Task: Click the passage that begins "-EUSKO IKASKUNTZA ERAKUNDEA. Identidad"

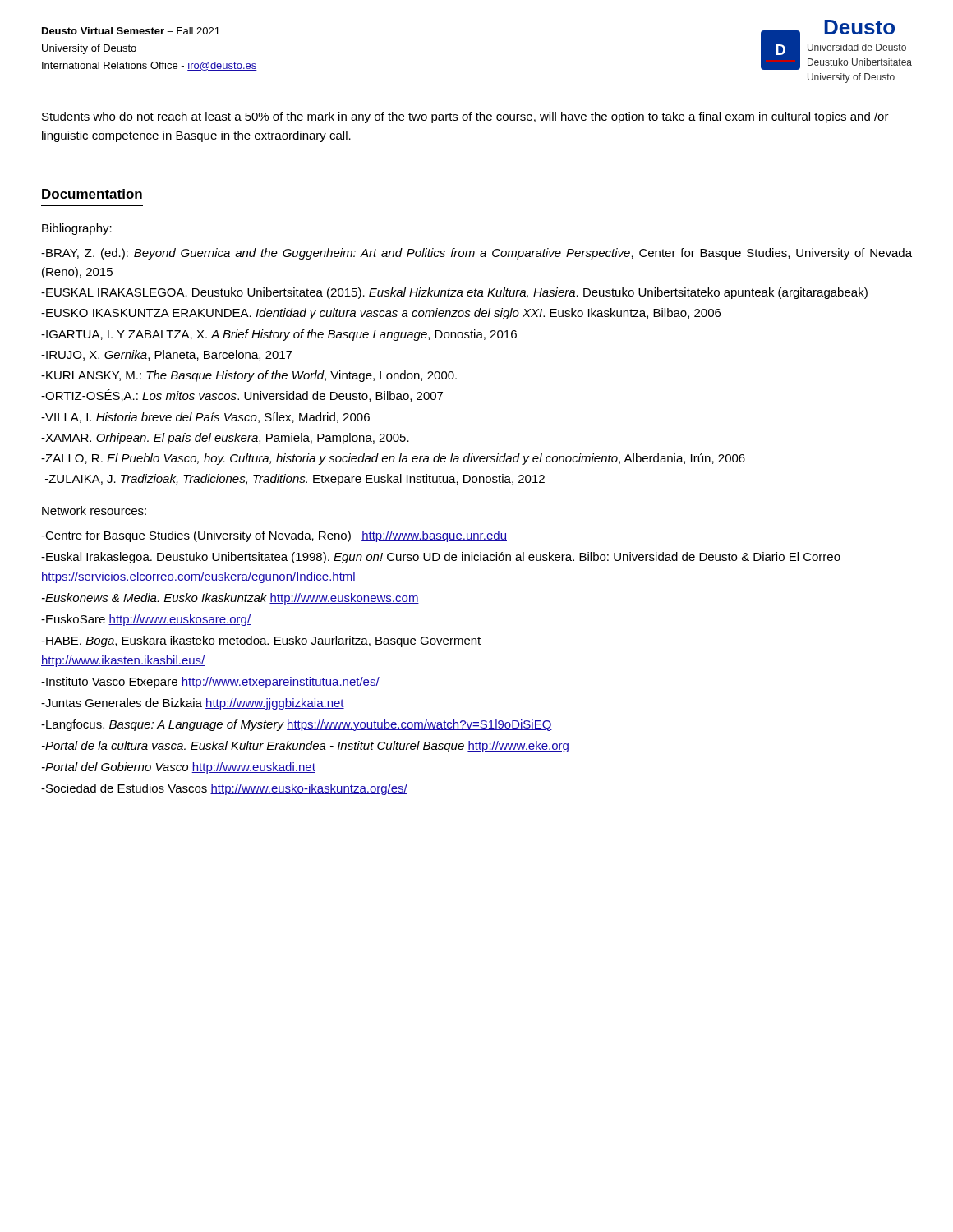Action: [x=381, y=313]
